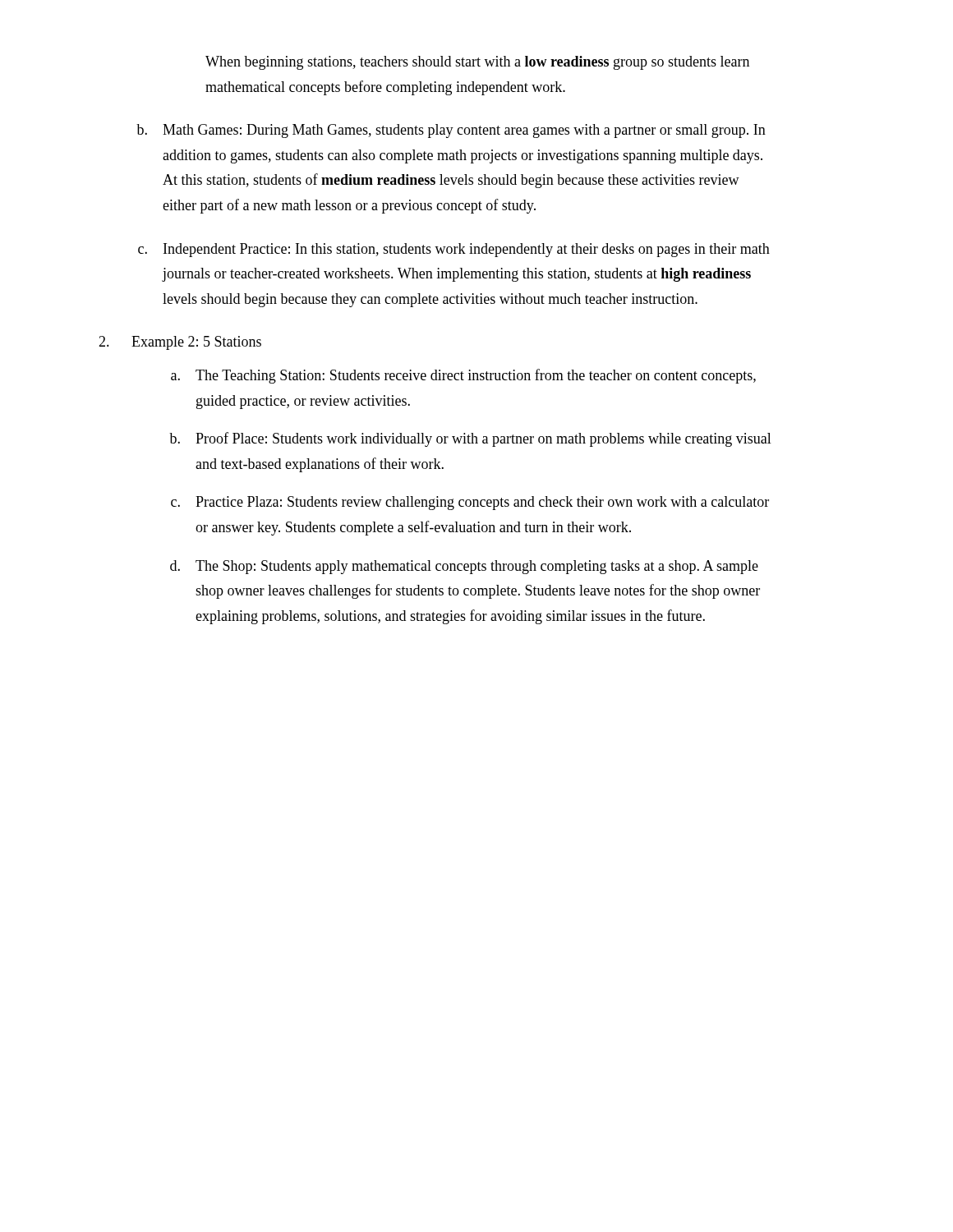
Task: Find the list item that reads "b. Math Games: During"
Action: click(x=435, y=168)
